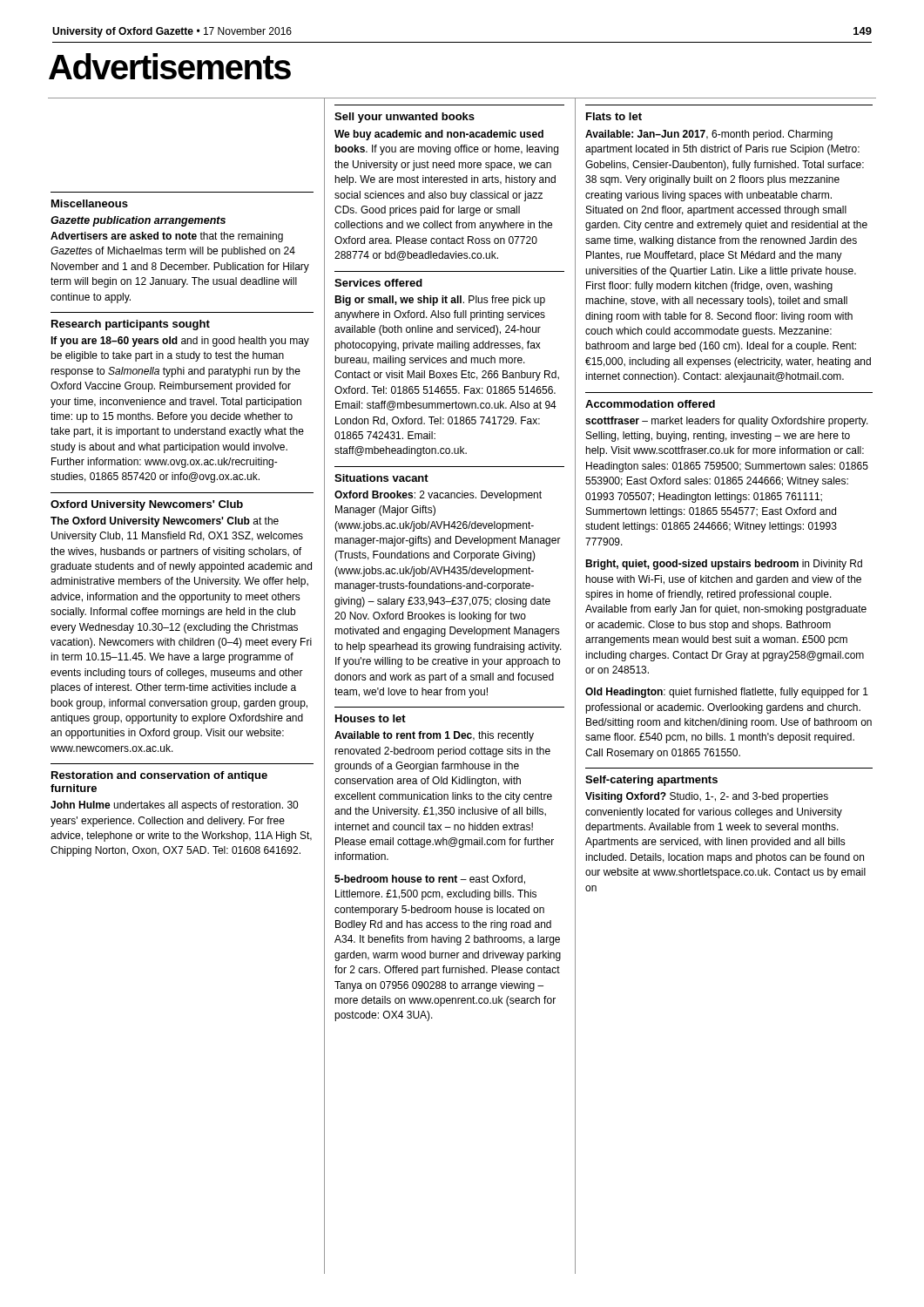Click on the element starting "Accommodation offered"
The width and height of the screenshot is (924, 1307).
pos(650,404)
